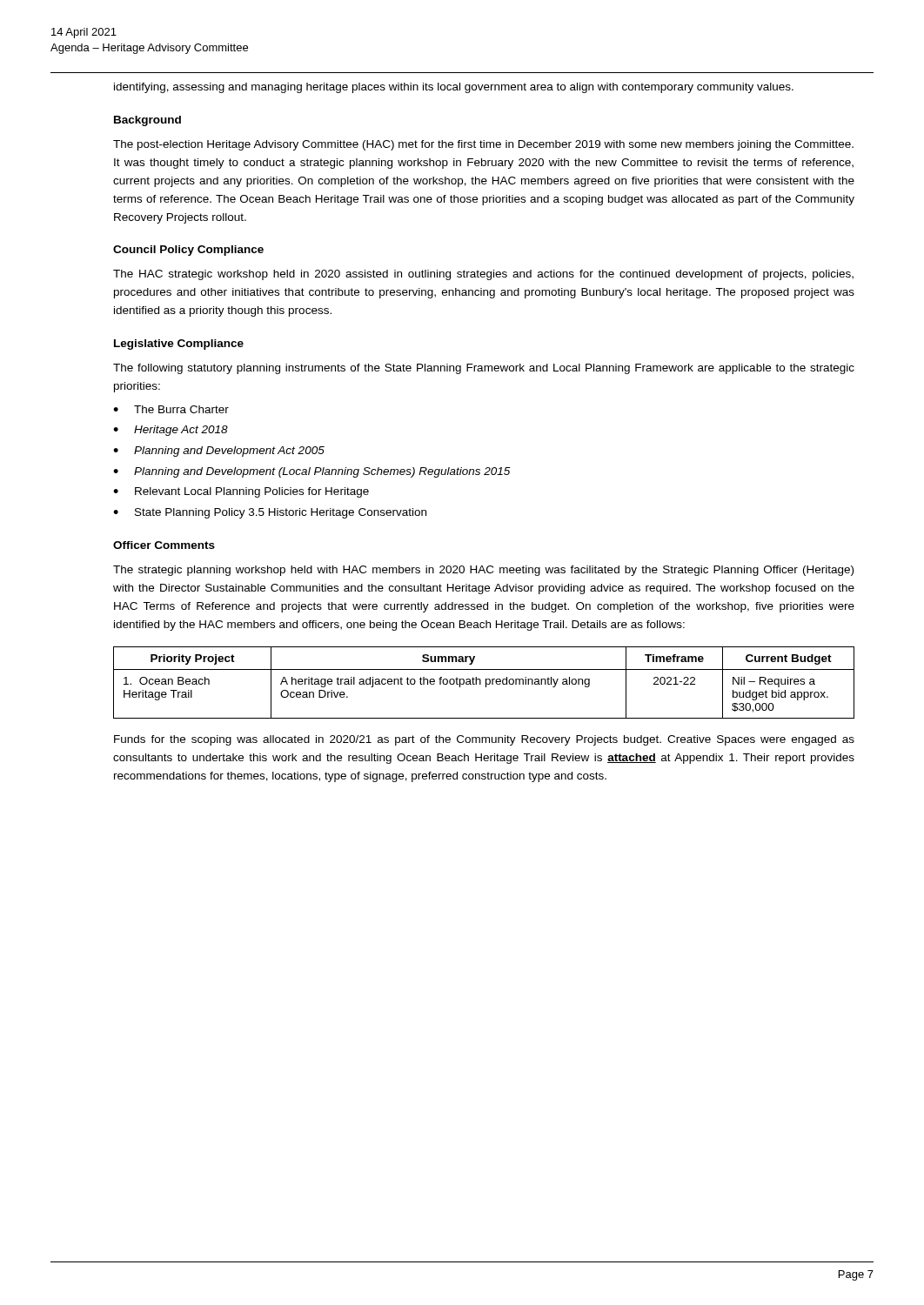Select the region starting "• Relevant Local Planning"
924x1305 pixels.
(x=241, y=492)
